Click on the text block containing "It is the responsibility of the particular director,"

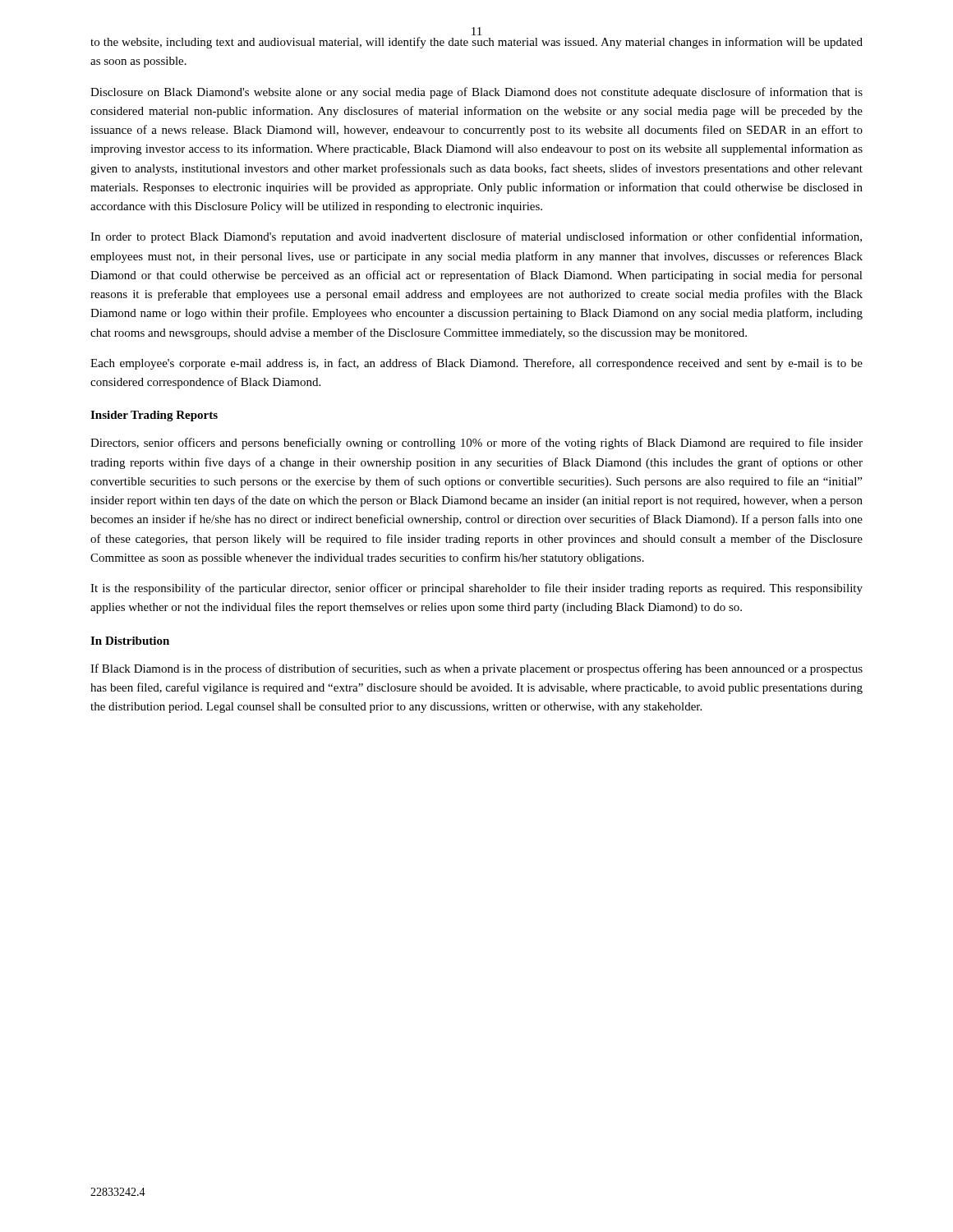(x=476, y=598)
